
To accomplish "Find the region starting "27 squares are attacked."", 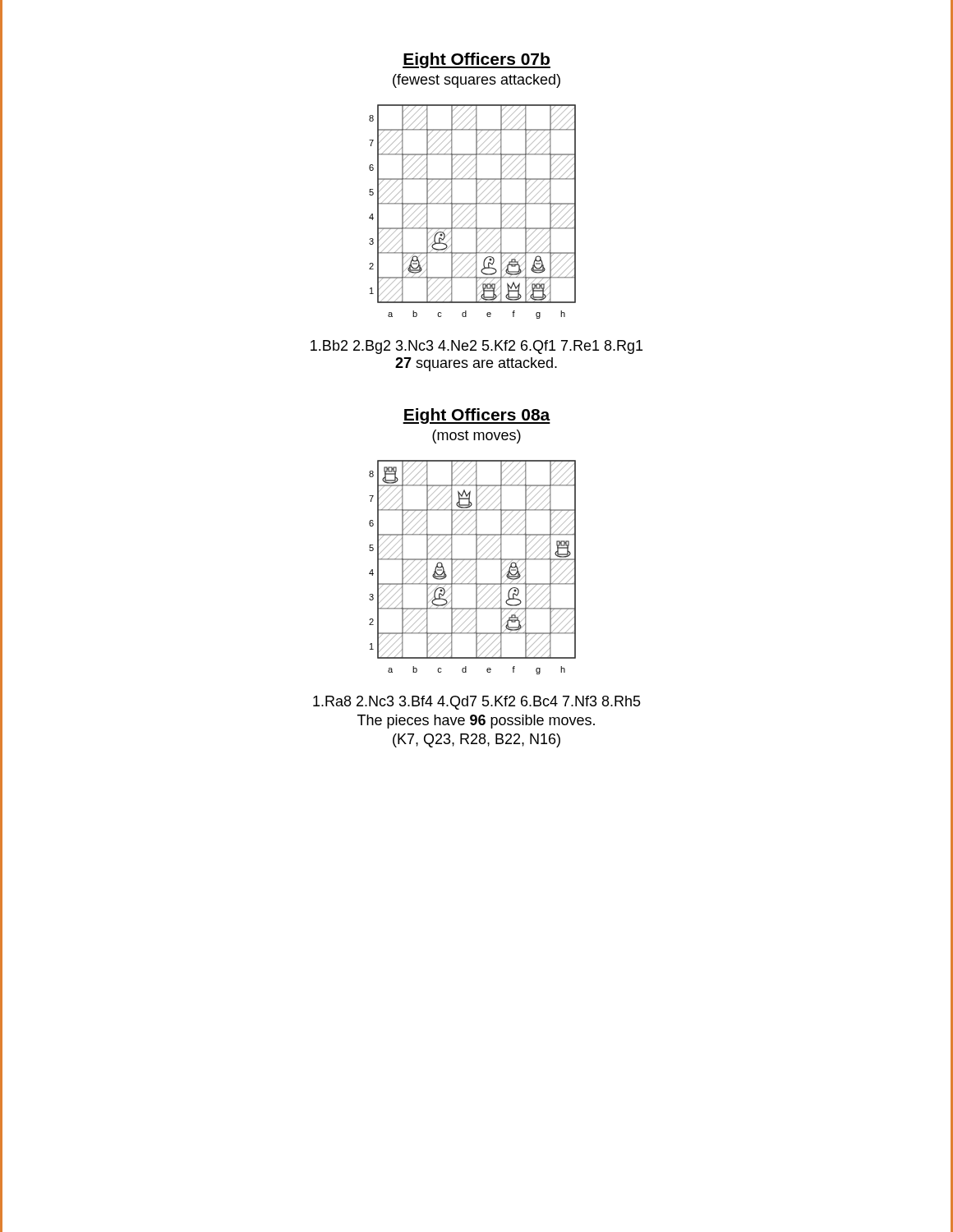I will point(476,363).
